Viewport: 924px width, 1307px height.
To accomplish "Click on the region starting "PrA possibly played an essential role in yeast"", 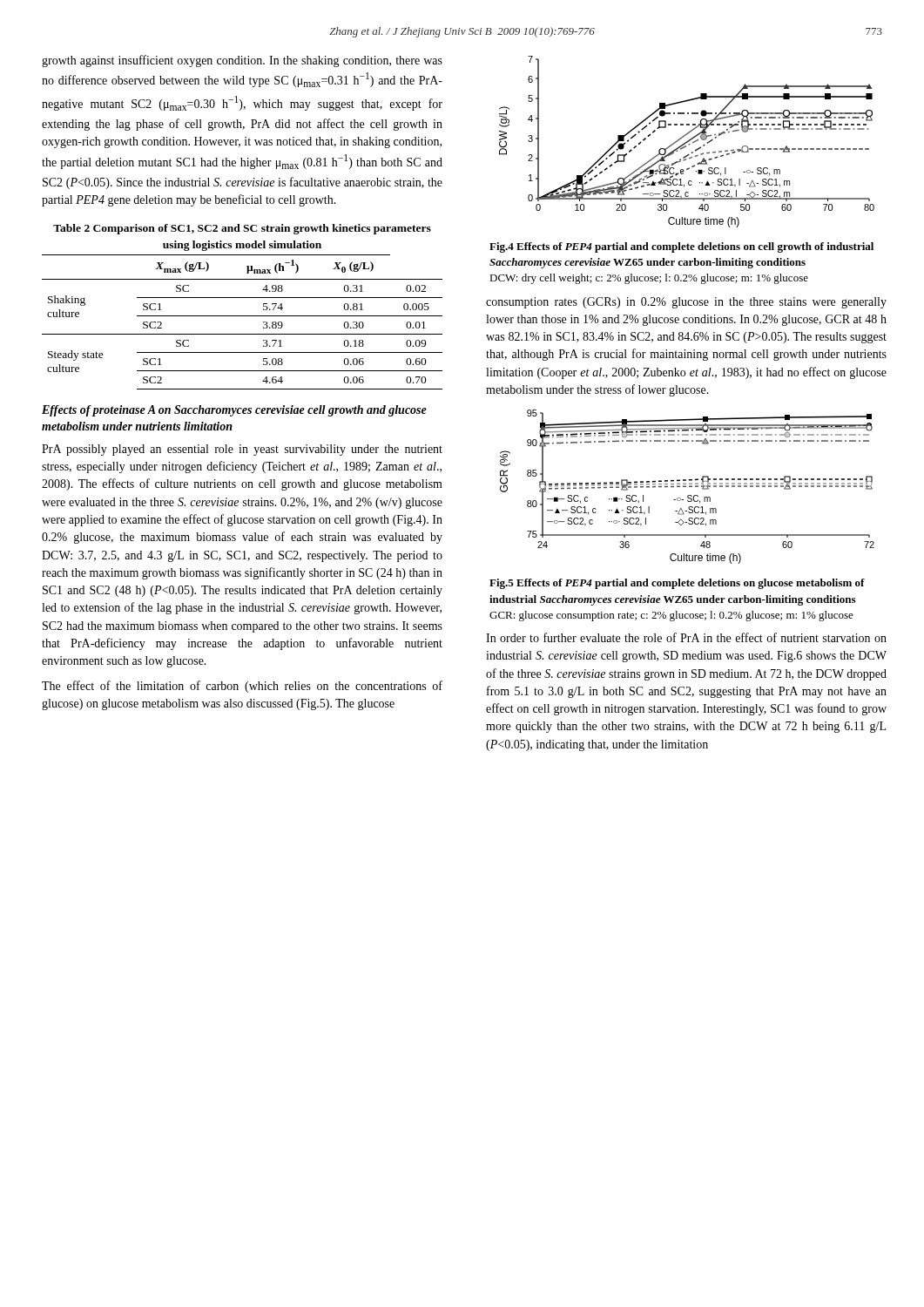I will [242, 577].
